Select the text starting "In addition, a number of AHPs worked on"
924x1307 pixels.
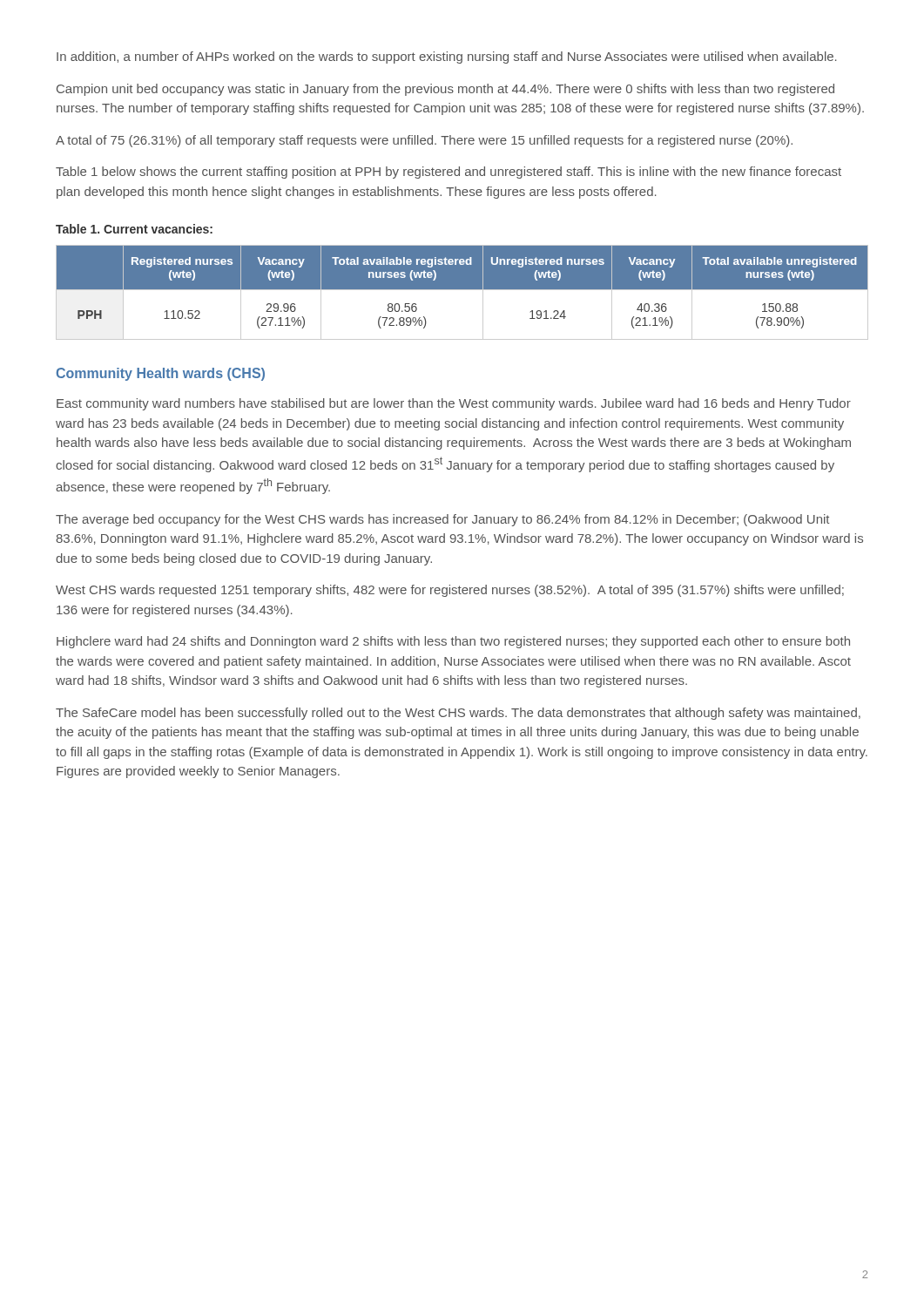click(x=447, y=56)
